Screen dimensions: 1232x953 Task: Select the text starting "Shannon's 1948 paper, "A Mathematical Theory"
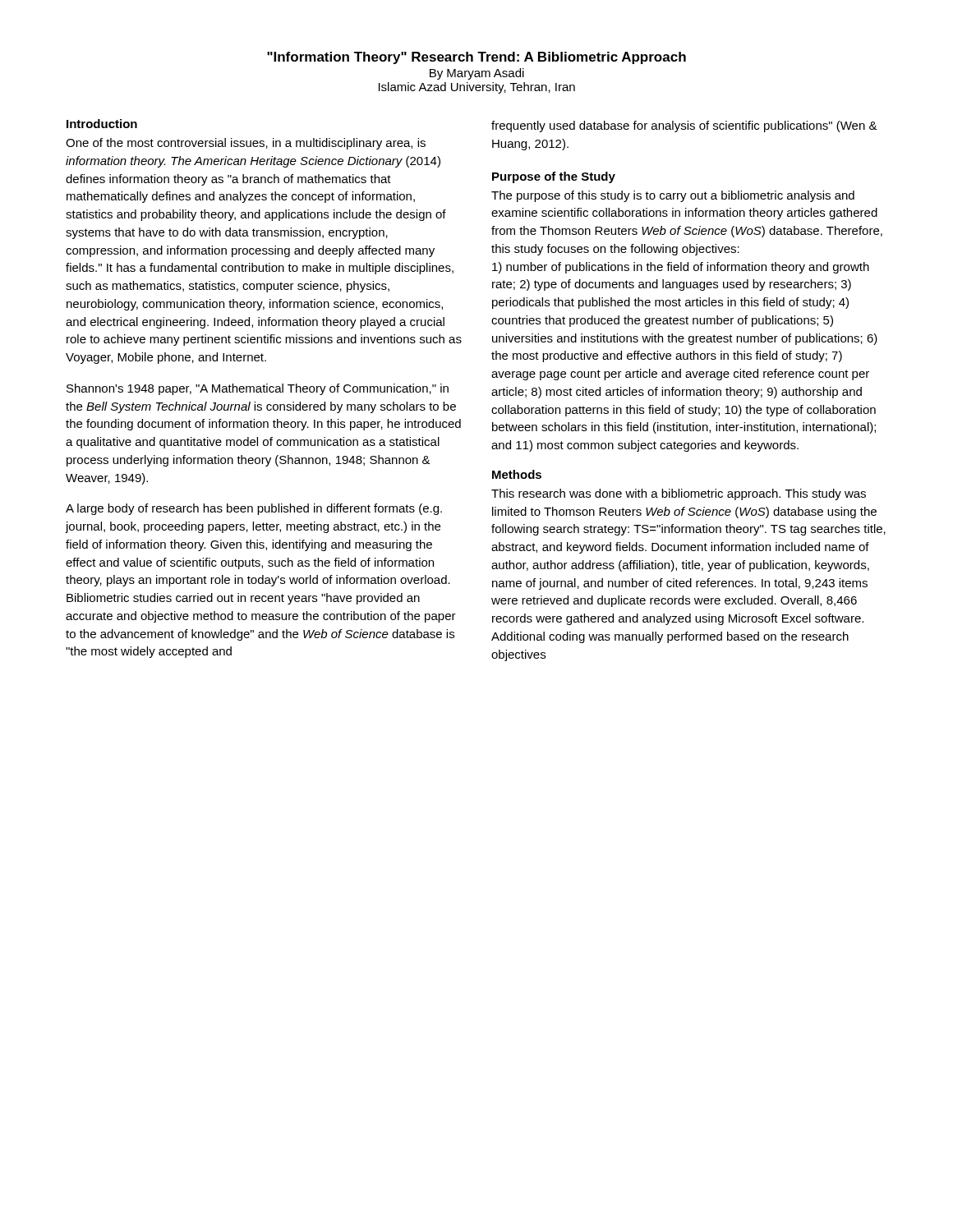(x=264, y=433)
